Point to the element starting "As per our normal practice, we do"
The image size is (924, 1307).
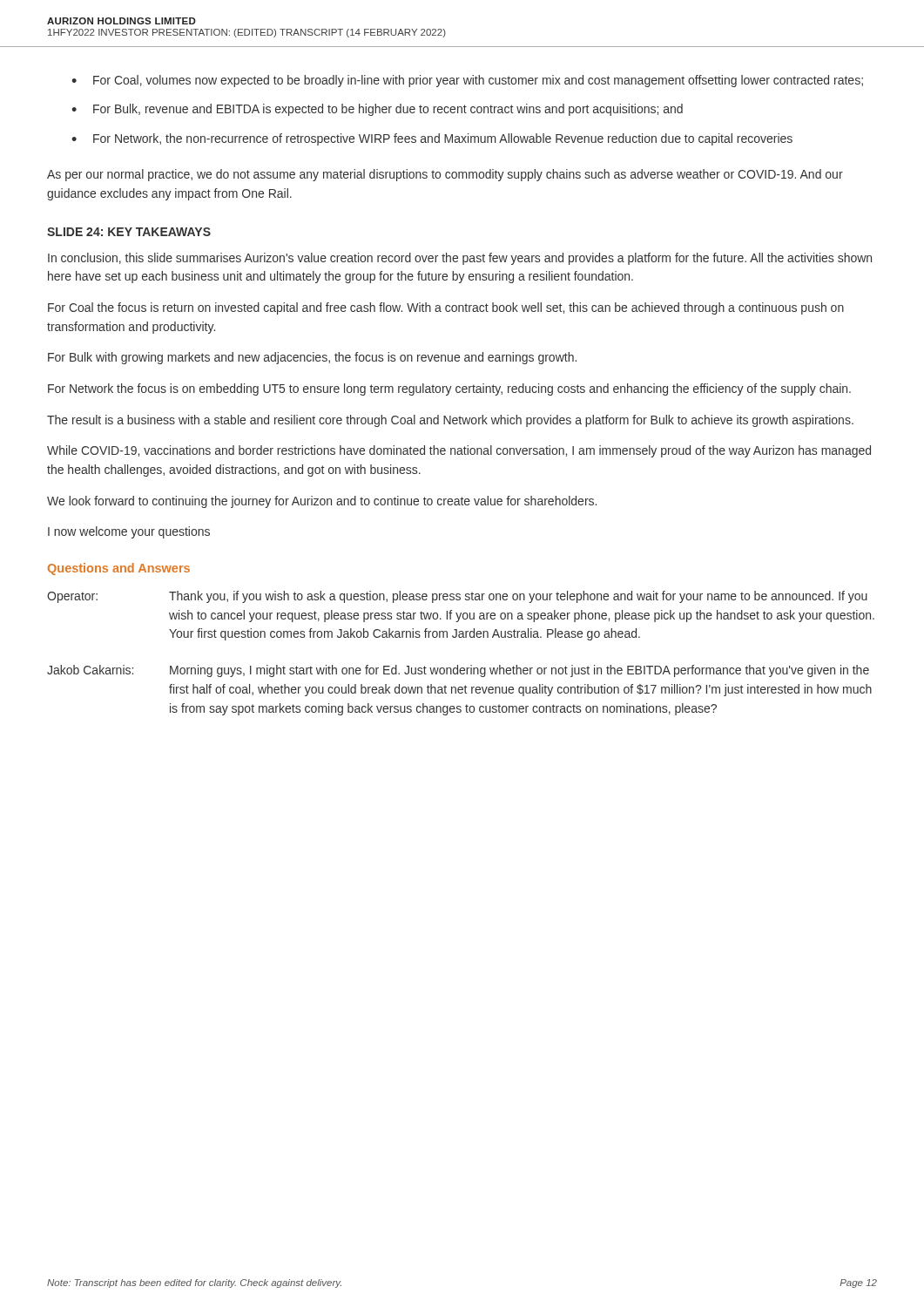pos(445,184)
